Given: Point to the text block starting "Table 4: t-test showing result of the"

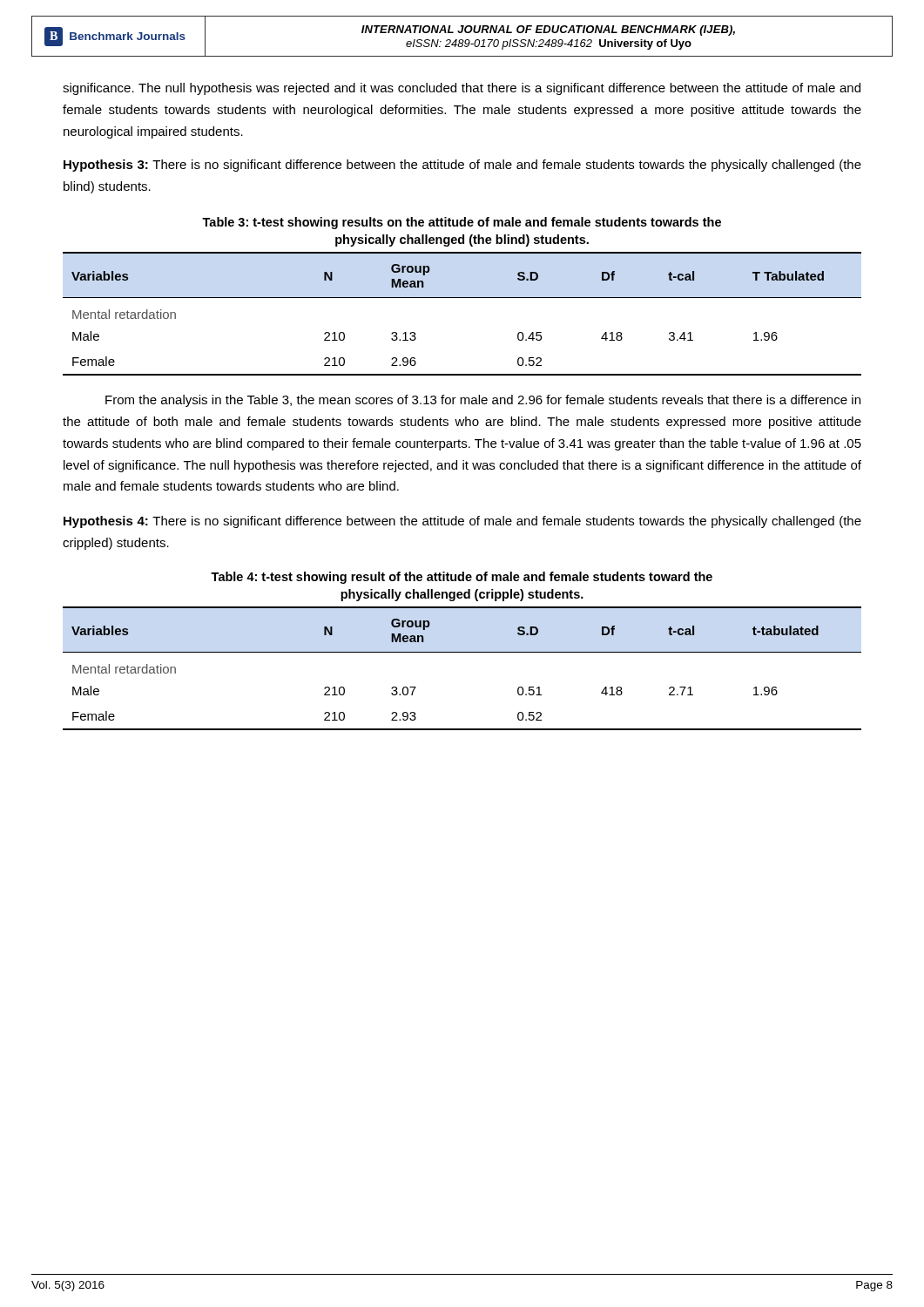Looking at the screenshot, I should (462, 585).
